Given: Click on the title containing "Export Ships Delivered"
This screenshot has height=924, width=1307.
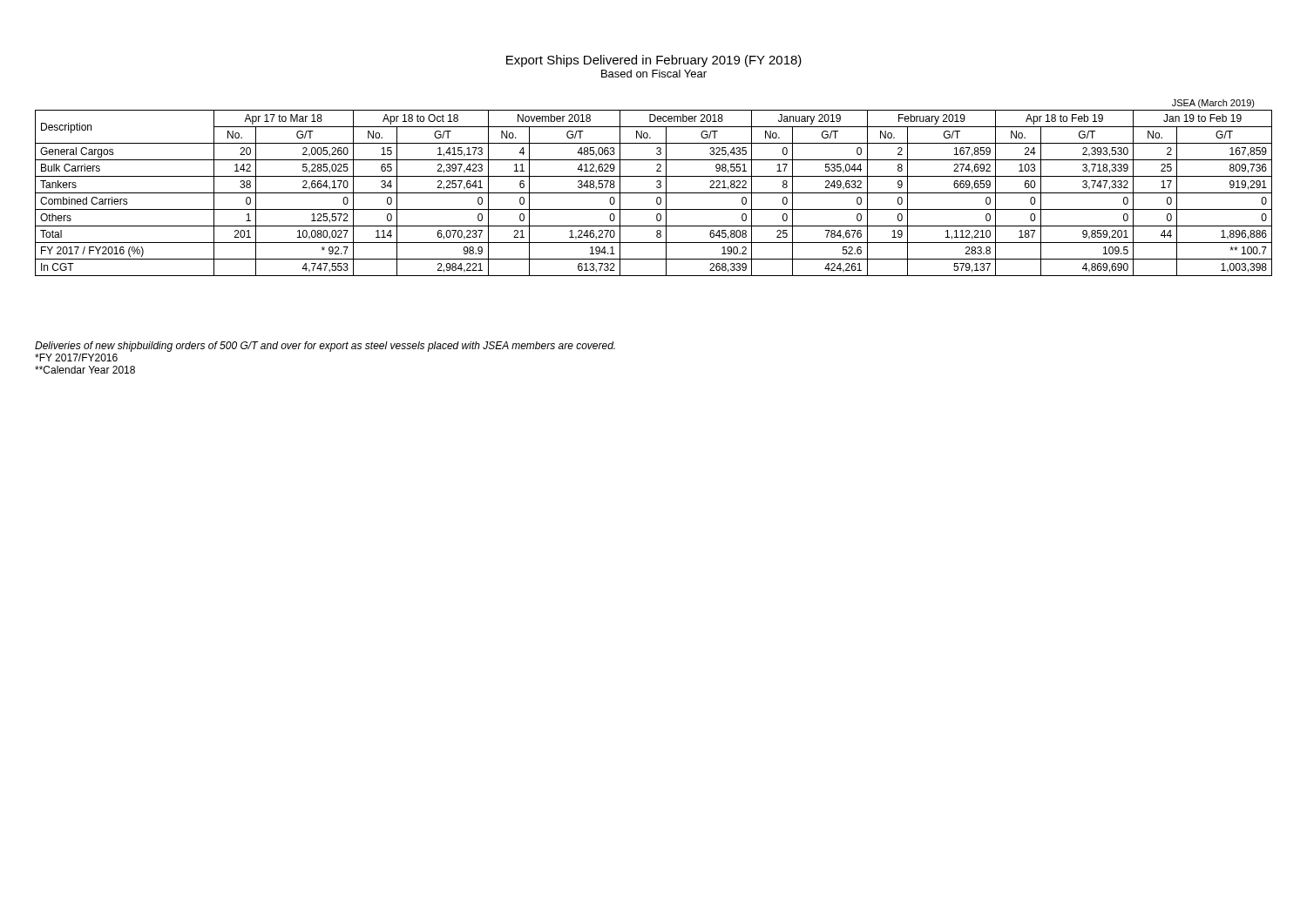Looking at the screenshot, I should pyautogui.click(x=654, y=66).
